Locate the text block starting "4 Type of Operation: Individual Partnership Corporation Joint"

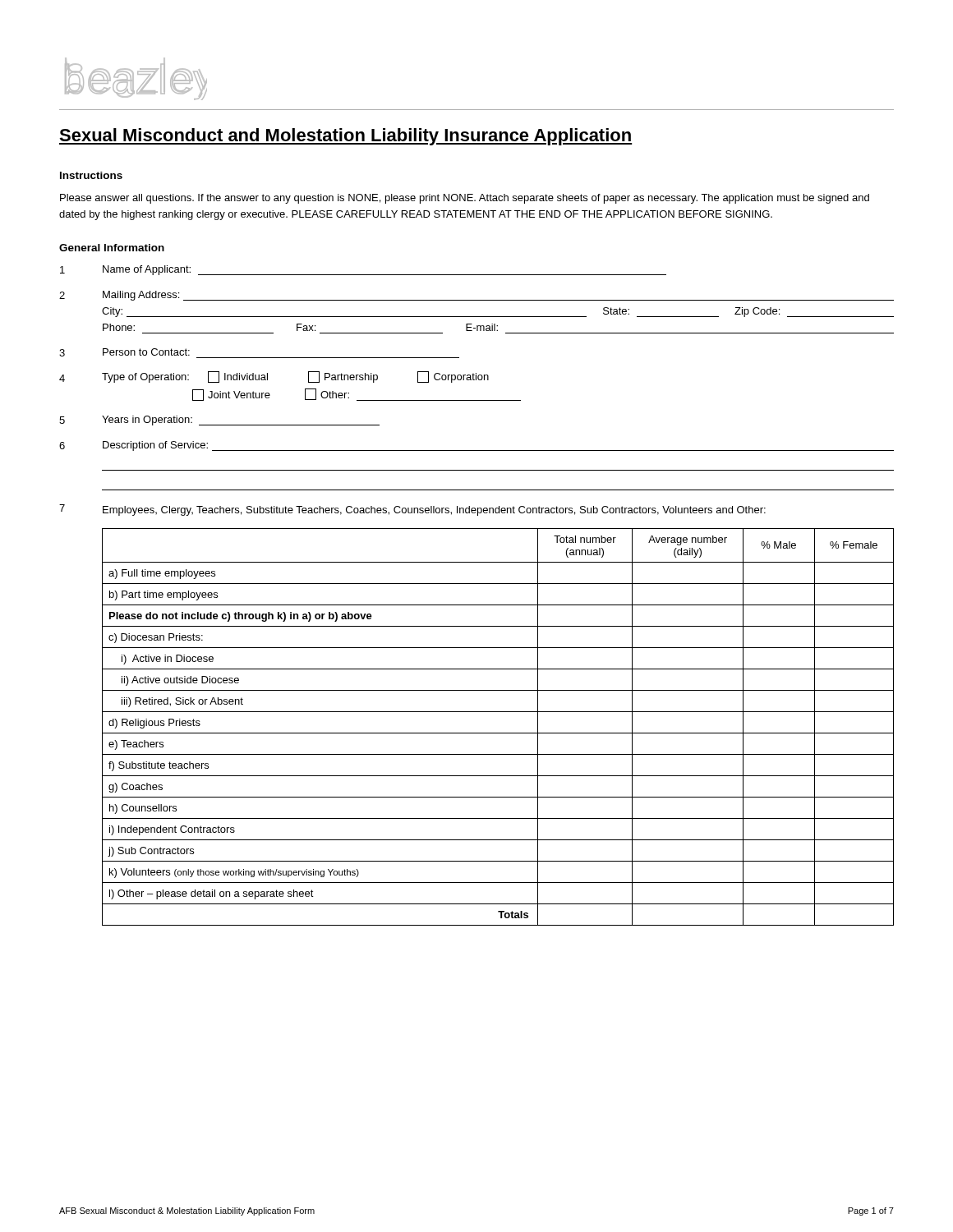[x=476, y=386]
